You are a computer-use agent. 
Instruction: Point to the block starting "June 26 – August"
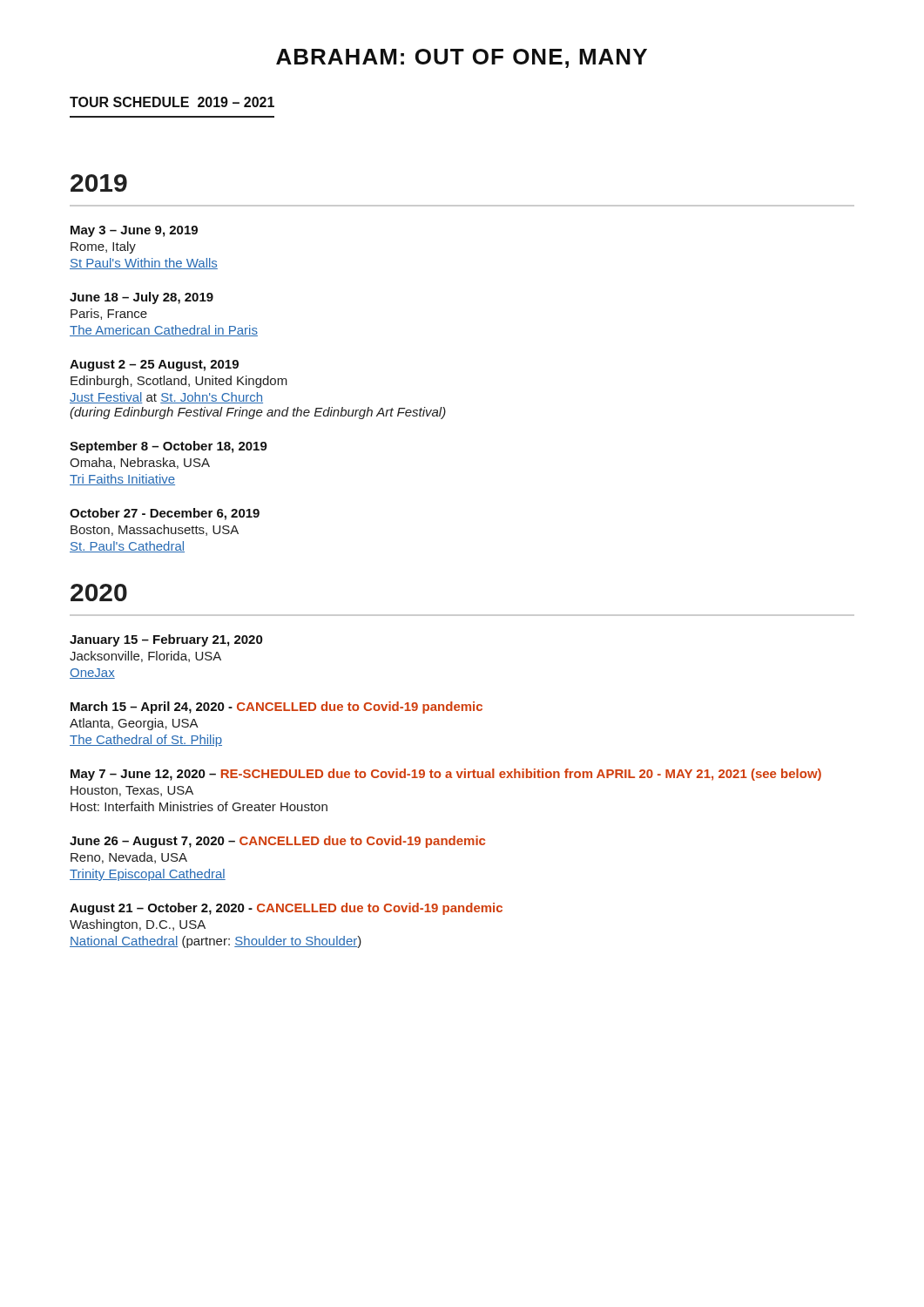(x=277, y=842)
